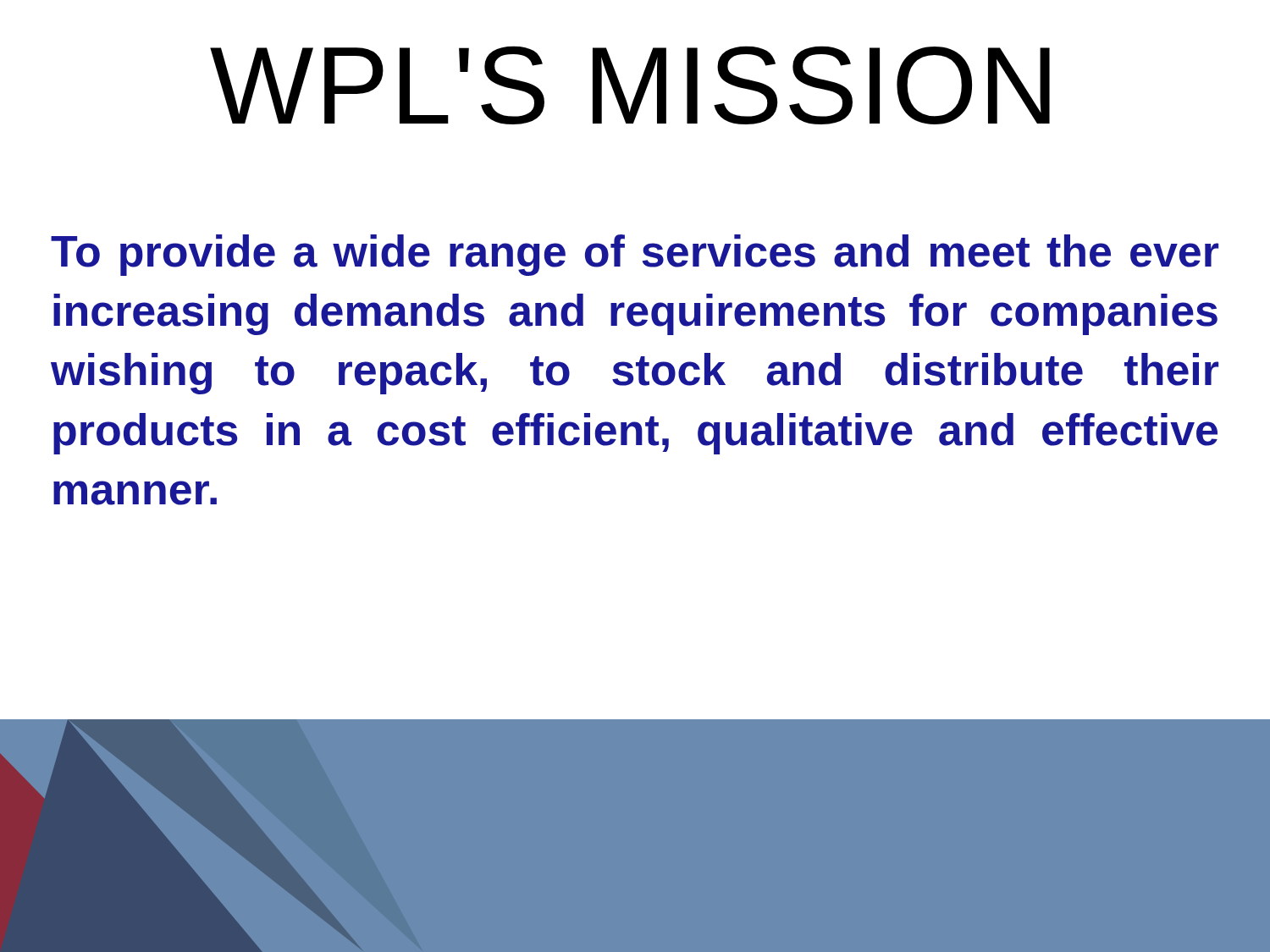Screen dimensions: 952x1270
Task: Where is the passage that starts "To provide a wide range of services and"?
Action: point(635,370)
